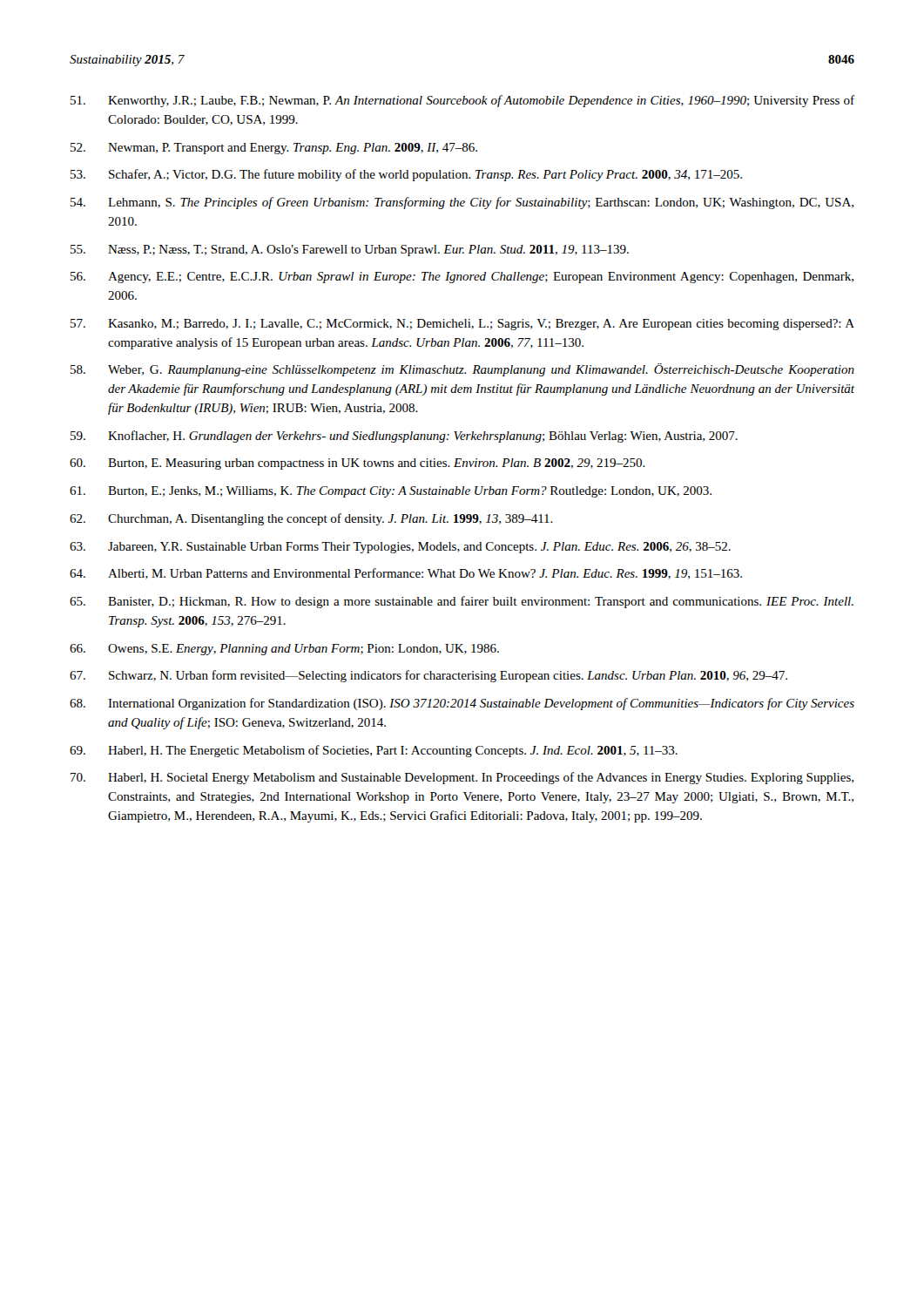Locate the block of text that opens with "56. Agency, E.E.; Centre, E.C.J.R. Urban Sprawl in"
924x1307 pixels.
coord(462,287)
